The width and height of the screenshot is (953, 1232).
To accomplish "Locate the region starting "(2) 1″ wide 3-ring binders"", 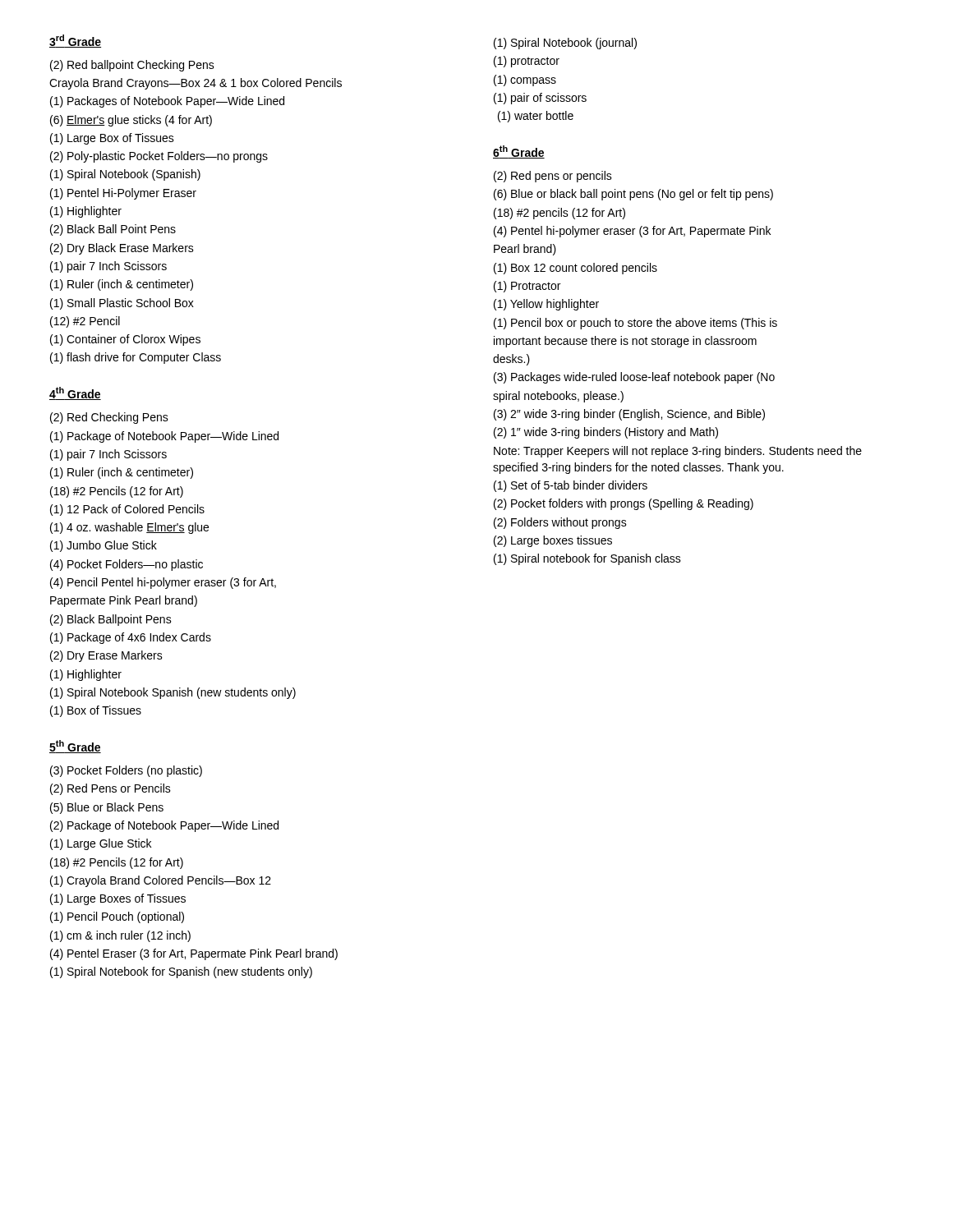I will (606, 432).
